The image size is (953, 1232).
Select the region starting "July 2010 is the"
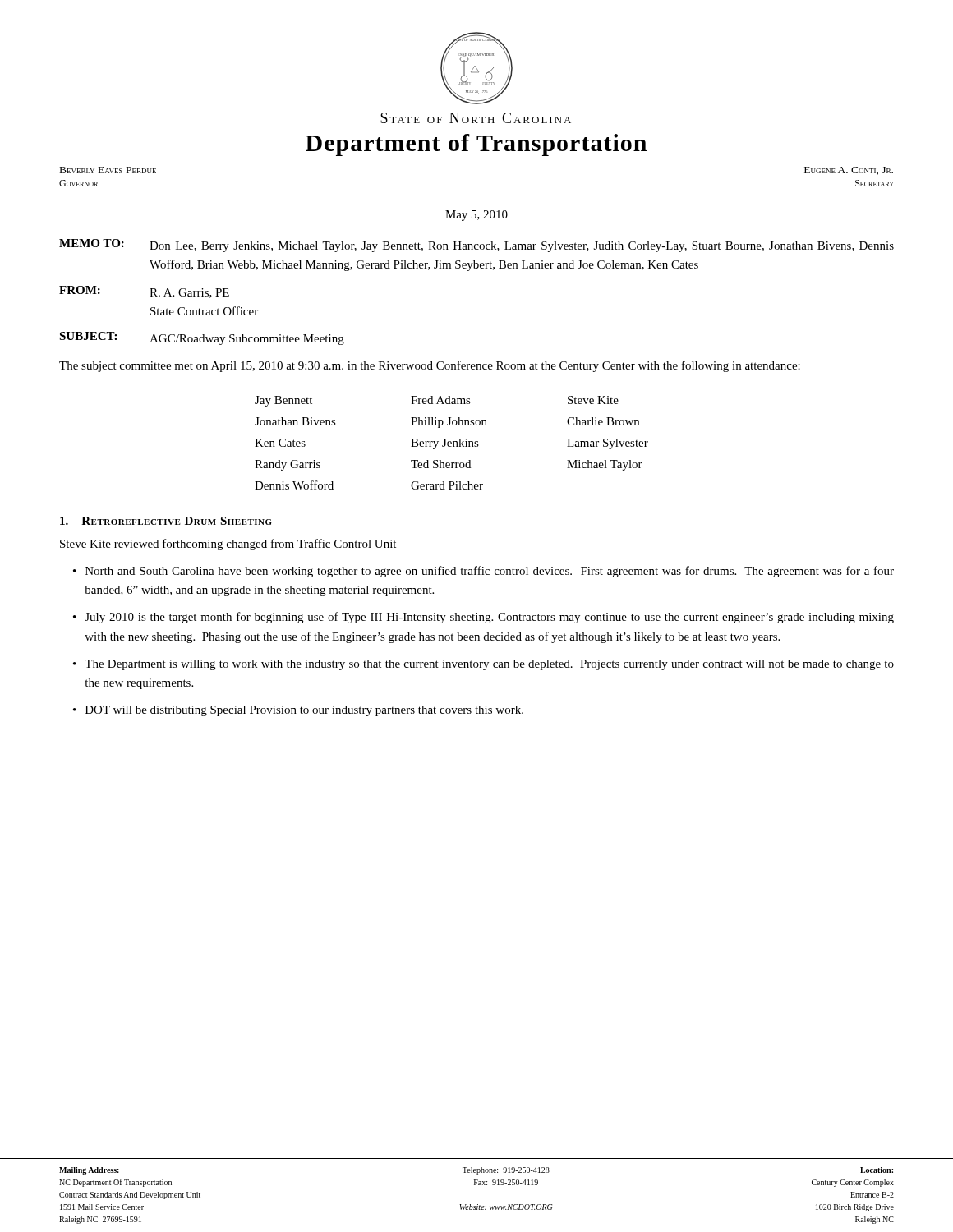(x=489, y=627)
